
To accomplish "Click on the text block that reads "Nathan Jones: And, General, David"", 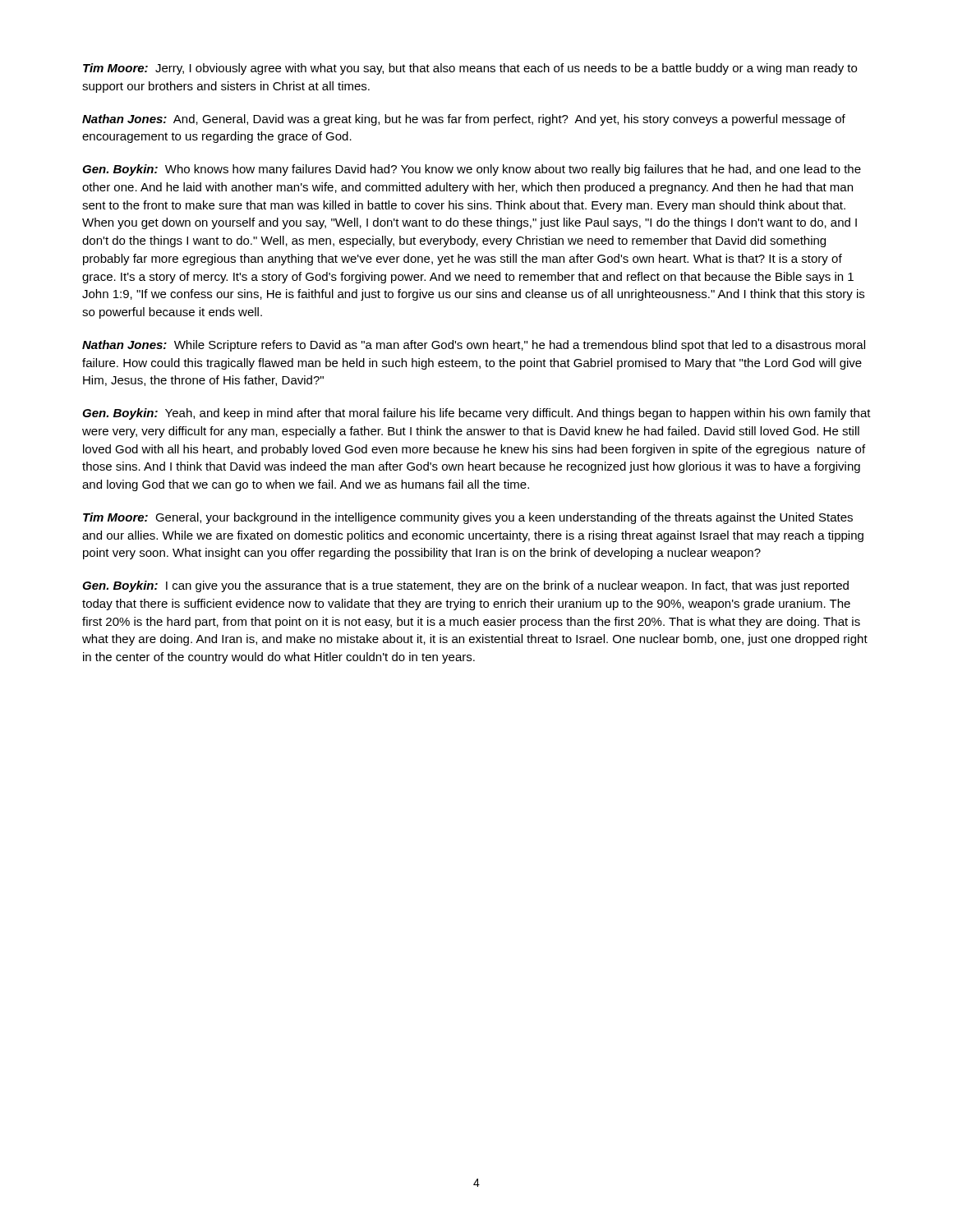I will 464,127.
